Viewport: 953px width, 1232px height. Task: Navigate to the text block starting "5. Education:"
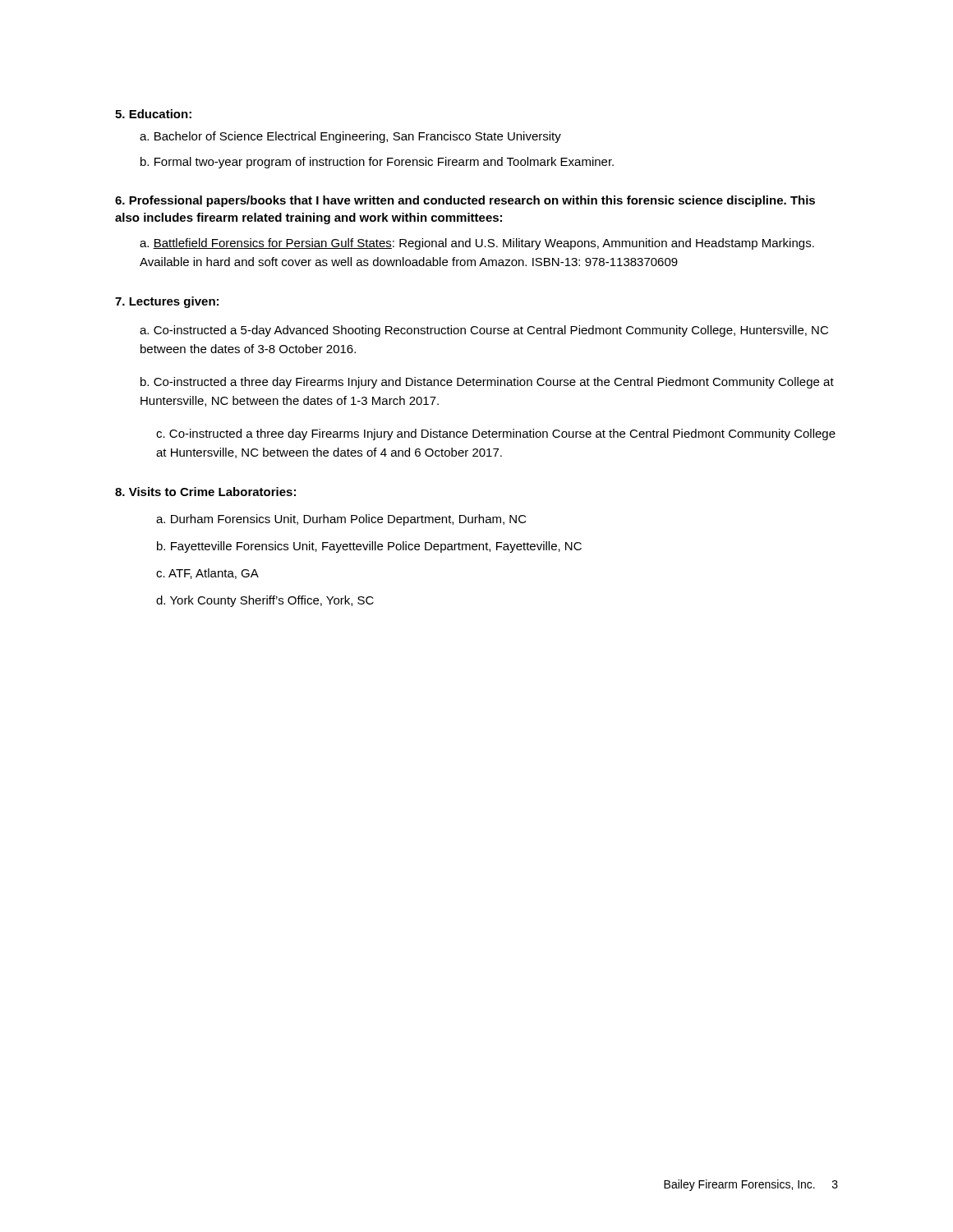coord(154,114)
